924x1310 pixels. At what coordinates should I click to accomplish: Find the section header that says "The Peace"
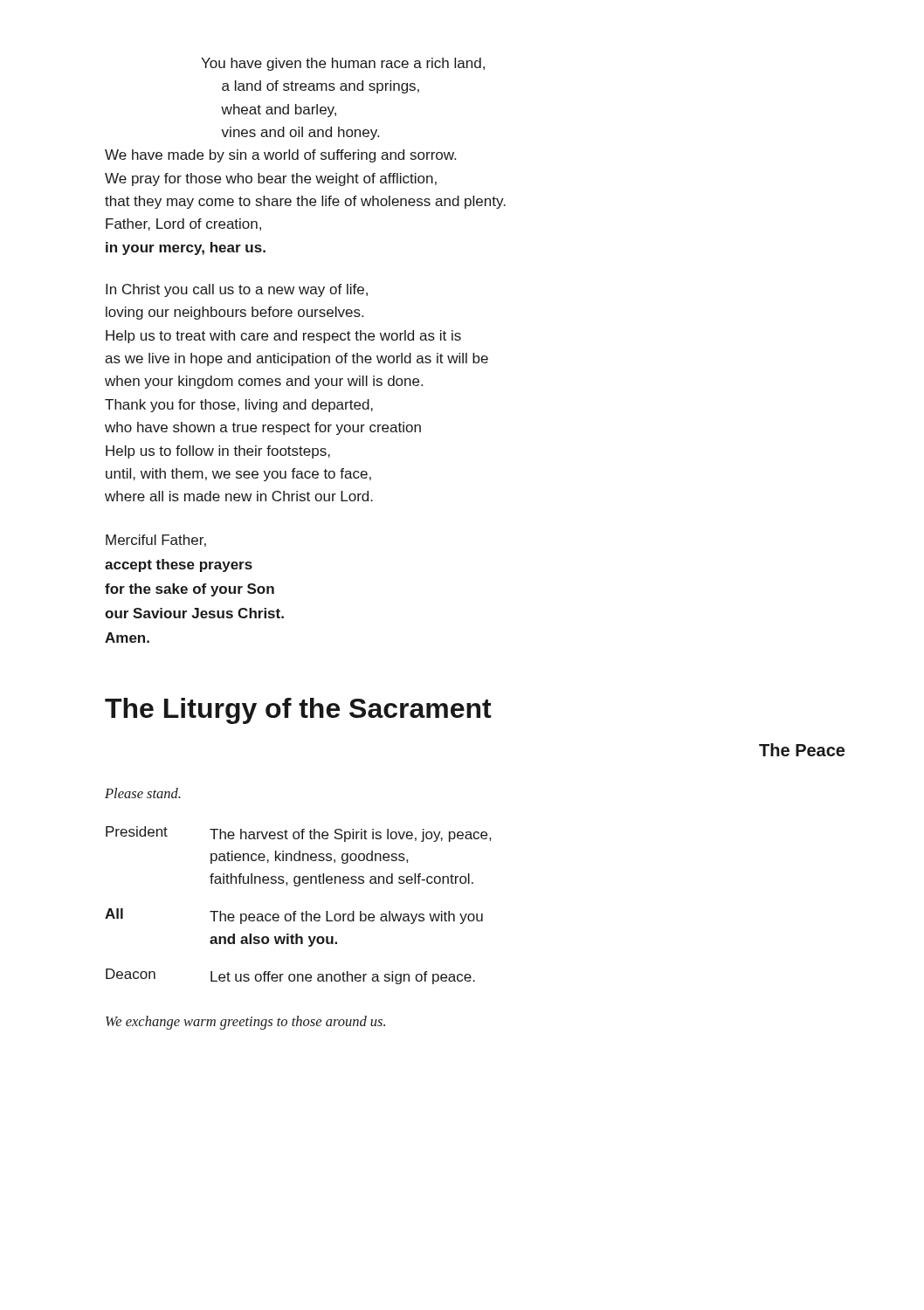802,750
